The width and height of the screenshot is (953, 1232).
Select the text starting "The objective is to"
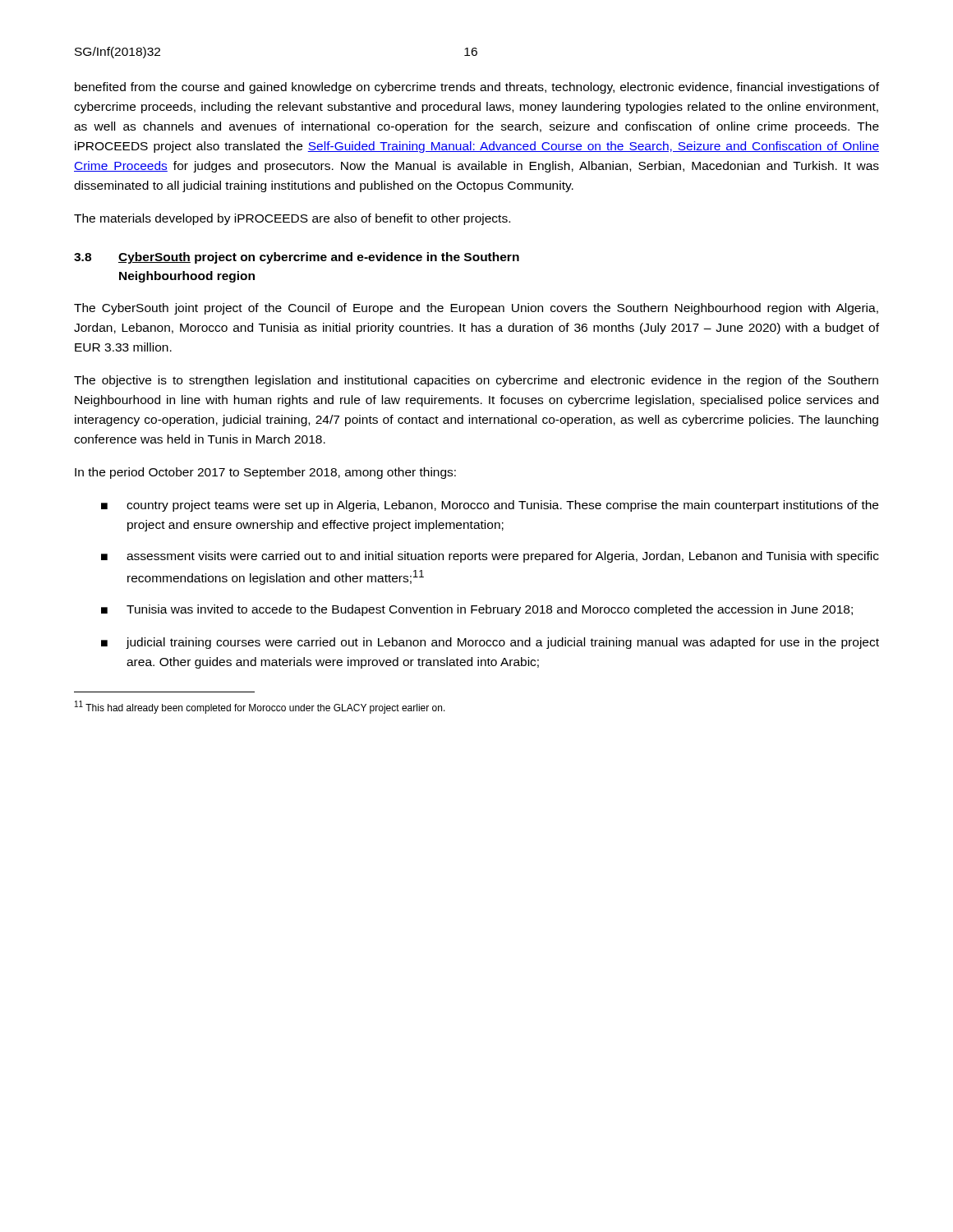pyautogui.click(x=476, y=410)
